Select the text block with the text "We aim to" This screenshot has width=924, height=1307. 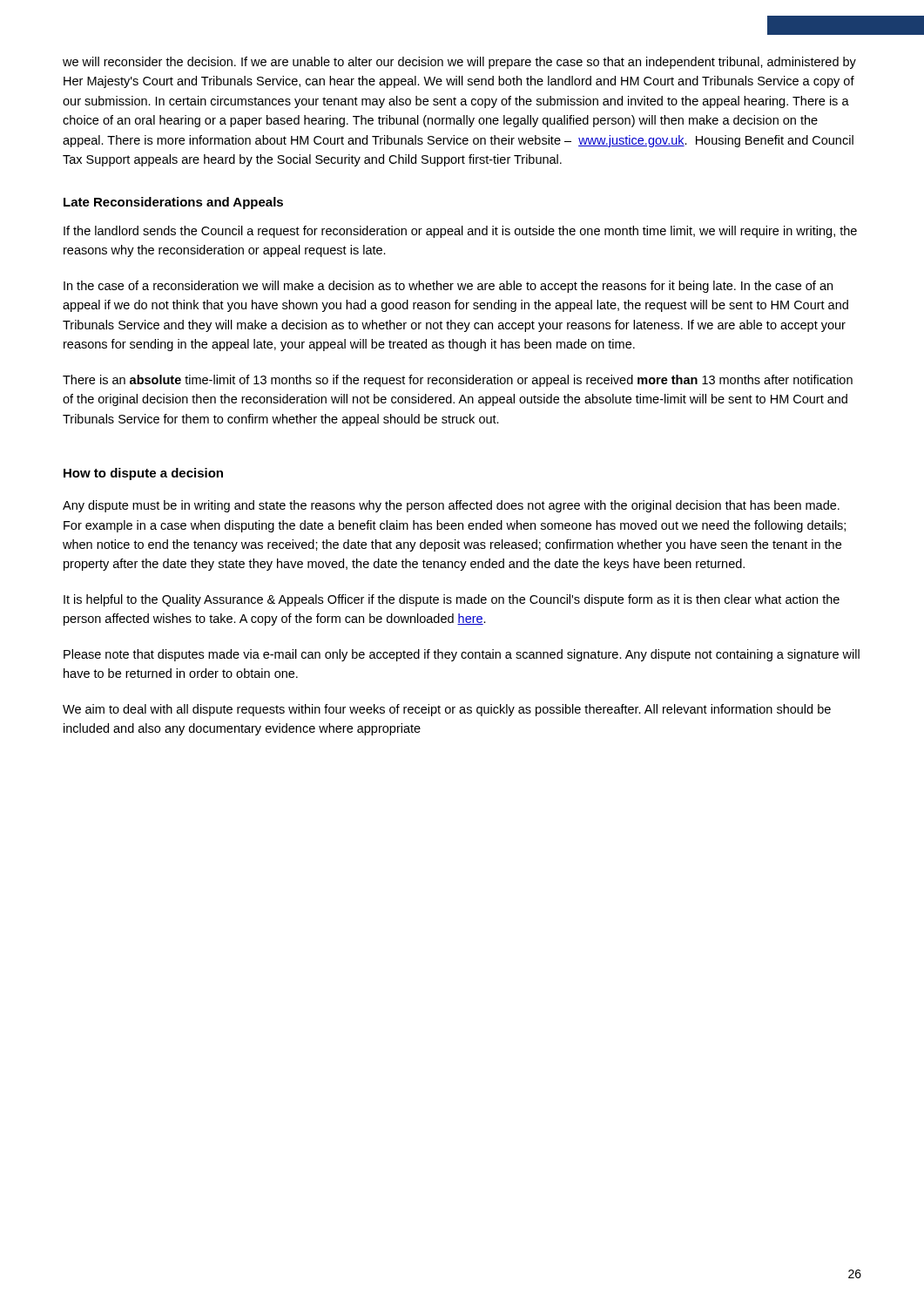click(x=447, y=719)
